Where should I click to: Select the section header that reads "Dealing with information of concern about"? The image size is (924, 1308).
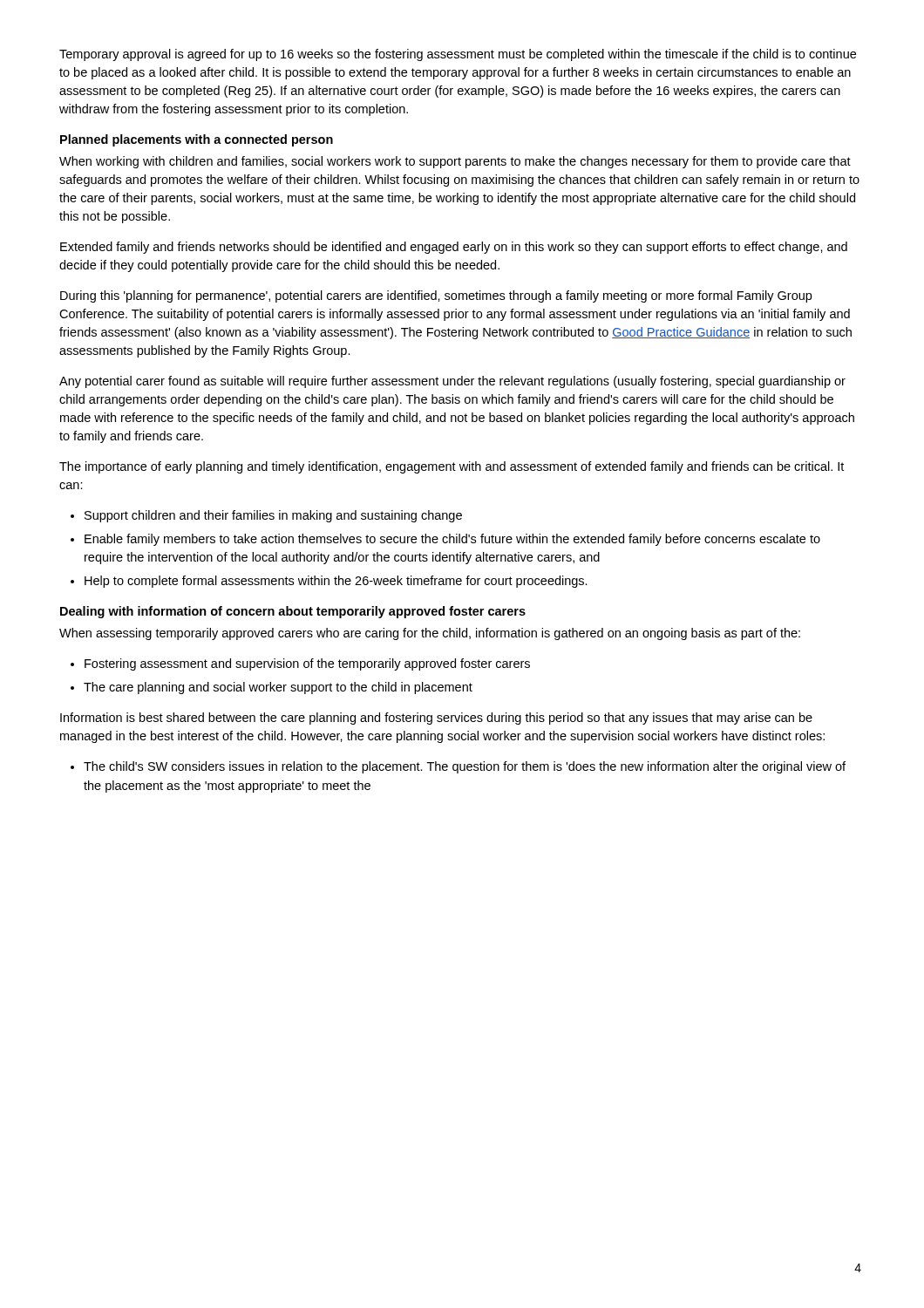292,612
